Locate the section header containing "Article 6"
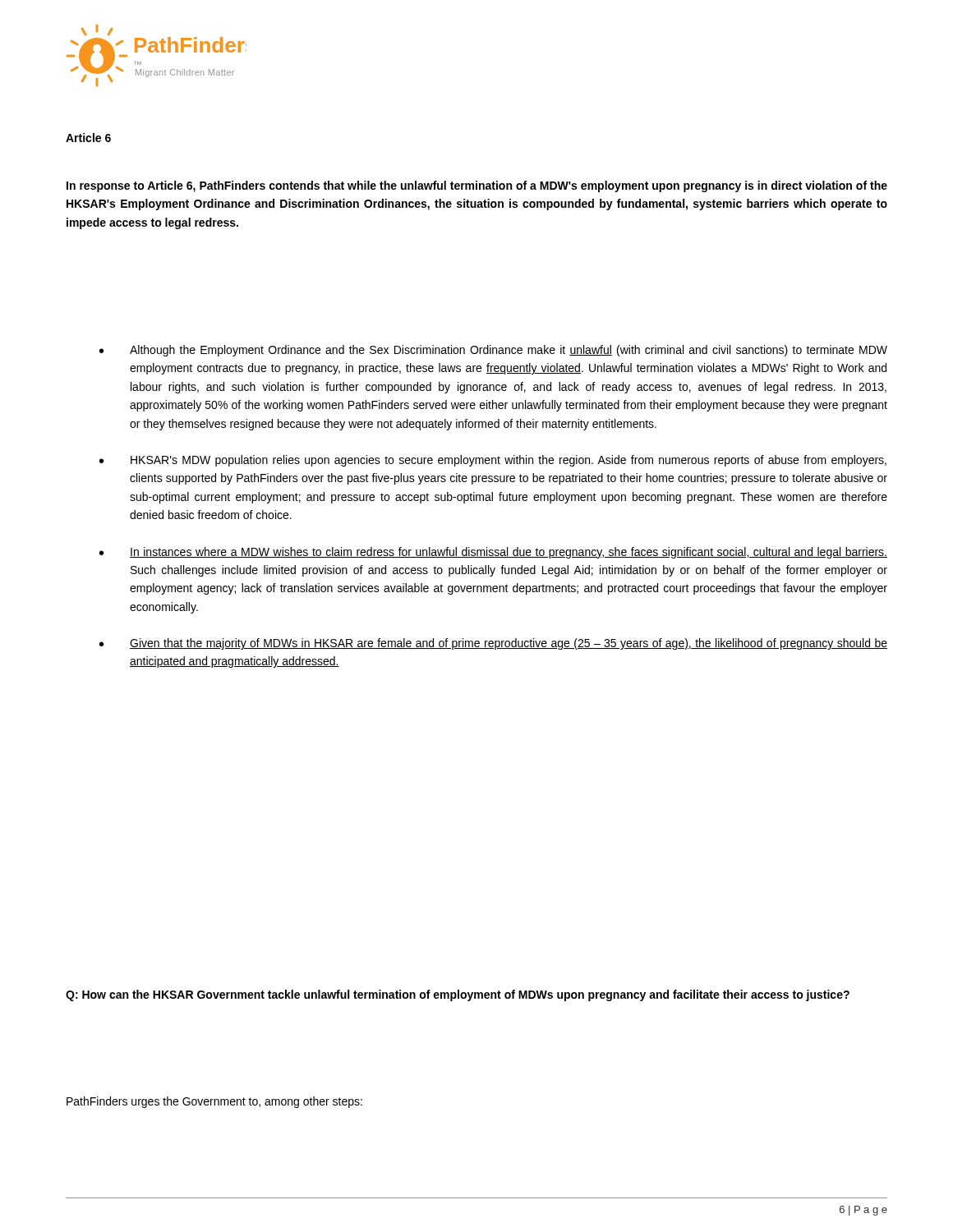The image size is (953, 1232). [x=88, y=138]
